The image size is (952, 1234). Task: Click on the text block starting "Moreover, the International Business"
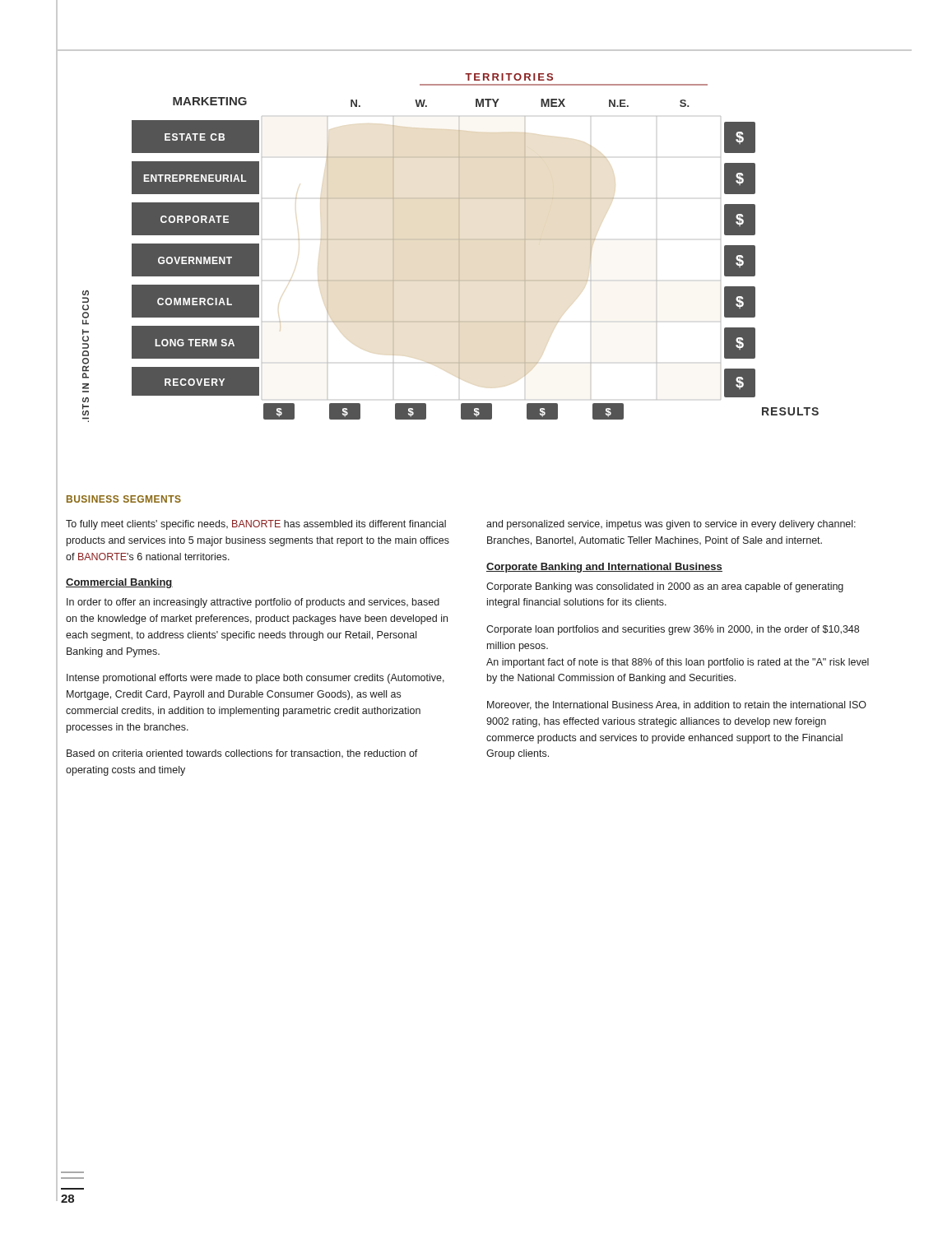tap(676, 729)
